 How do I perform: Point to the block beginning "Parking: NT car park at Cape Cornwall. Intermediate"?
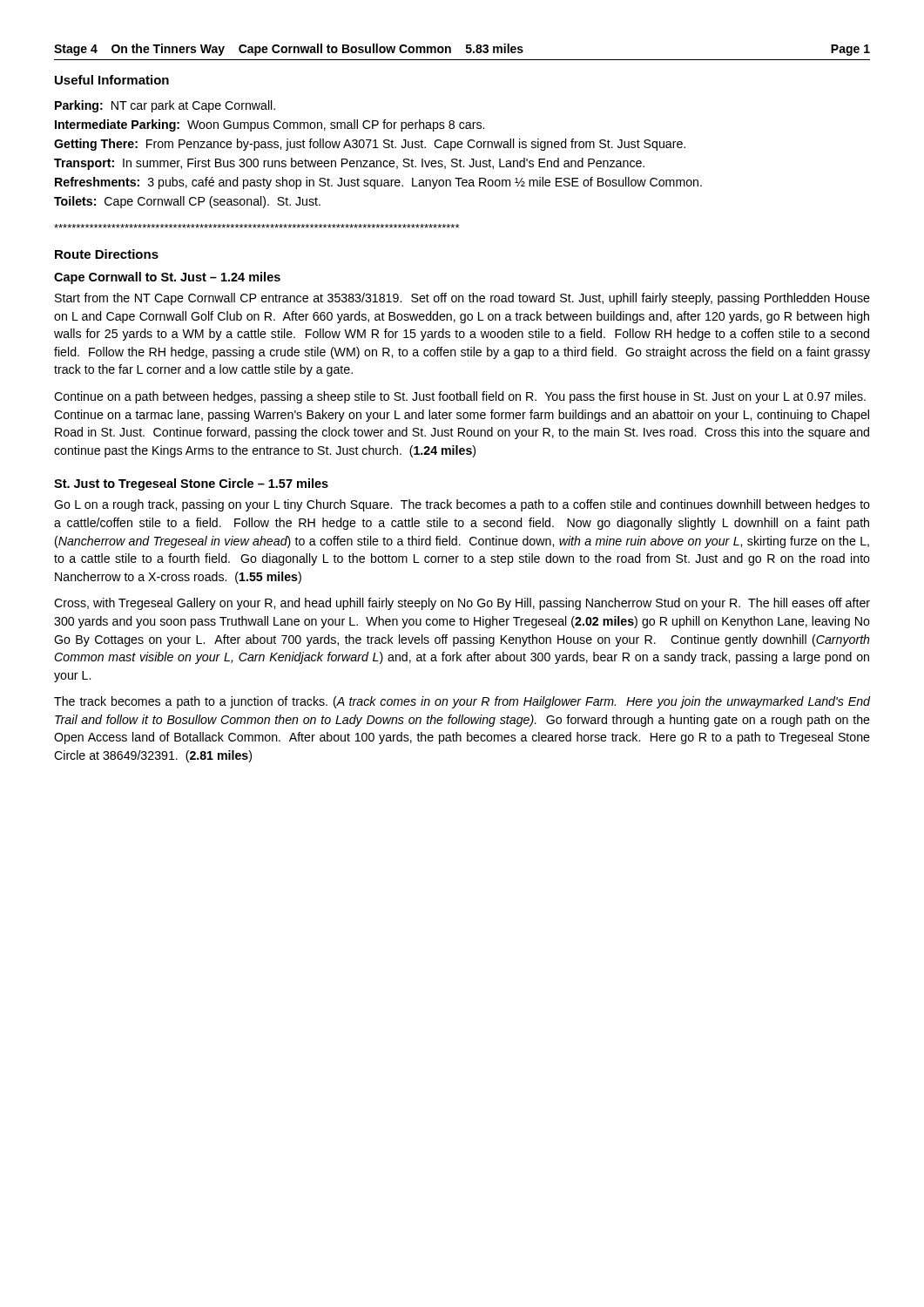[378, 153]
